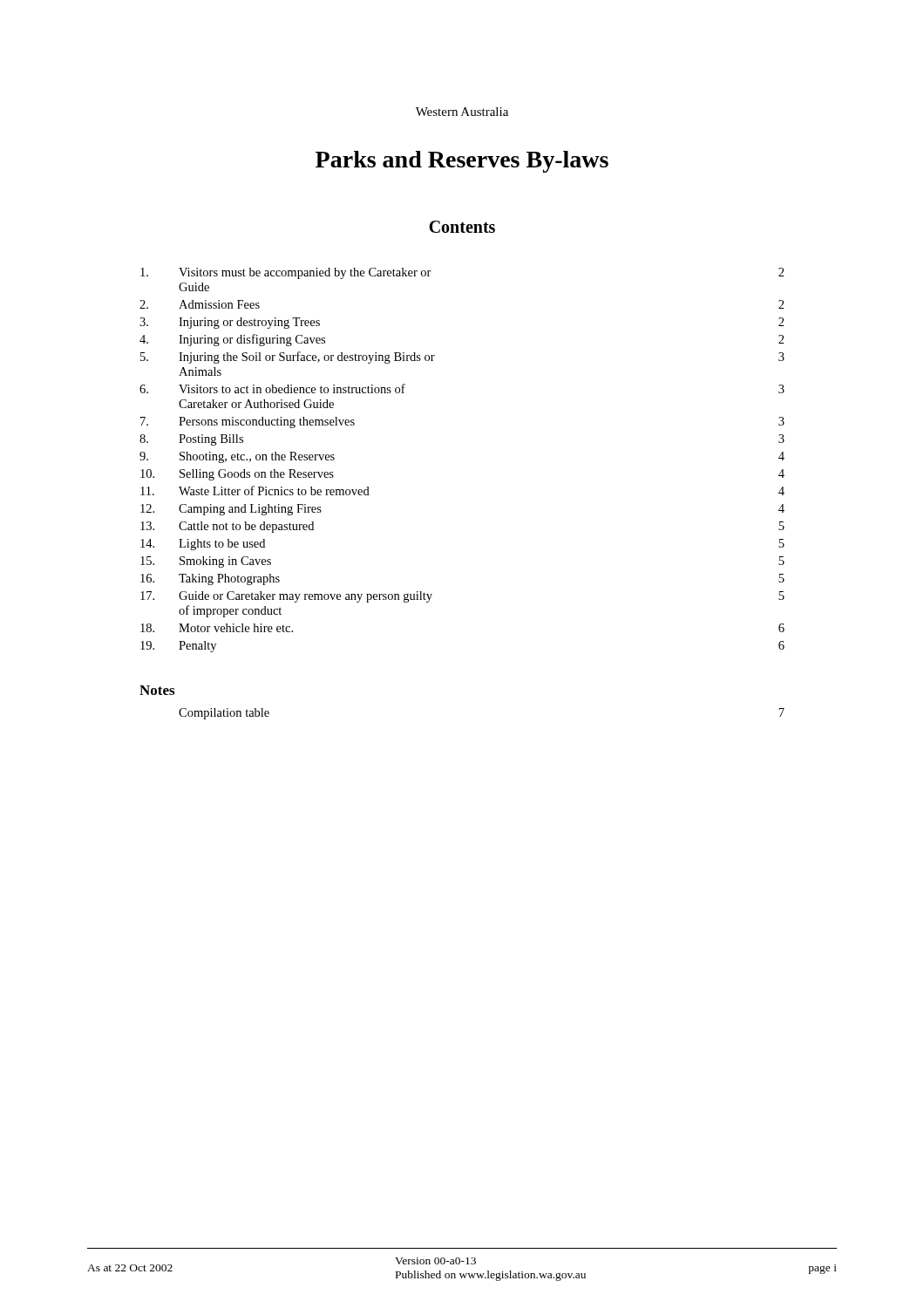
Task: Where is the passage that starts "13. Cattle not to be"?
Action: tap(246, 527)
